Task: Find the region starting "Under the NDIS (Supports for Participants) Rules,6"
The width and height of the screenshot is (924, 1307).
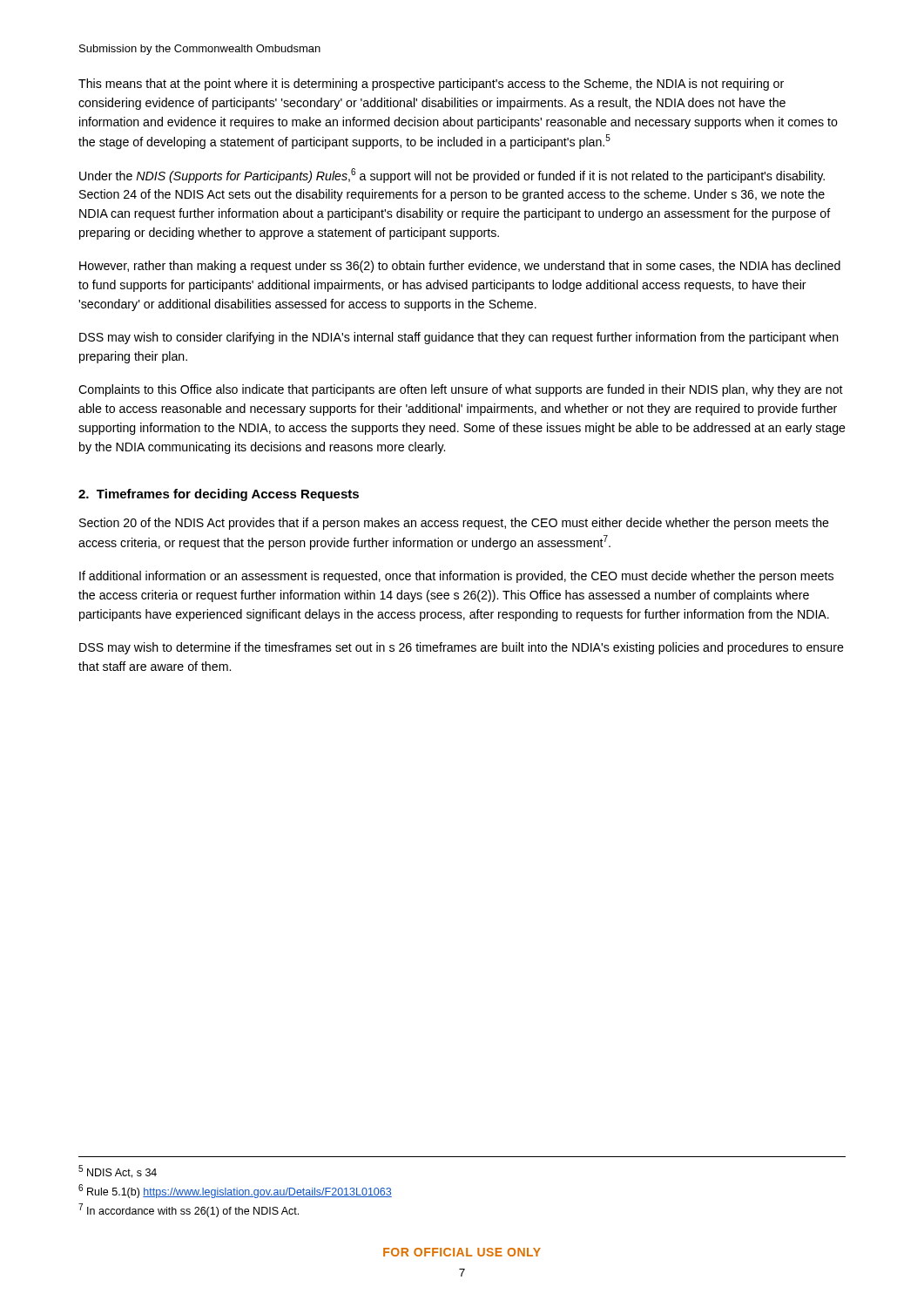Action: (x=454, y=203)
